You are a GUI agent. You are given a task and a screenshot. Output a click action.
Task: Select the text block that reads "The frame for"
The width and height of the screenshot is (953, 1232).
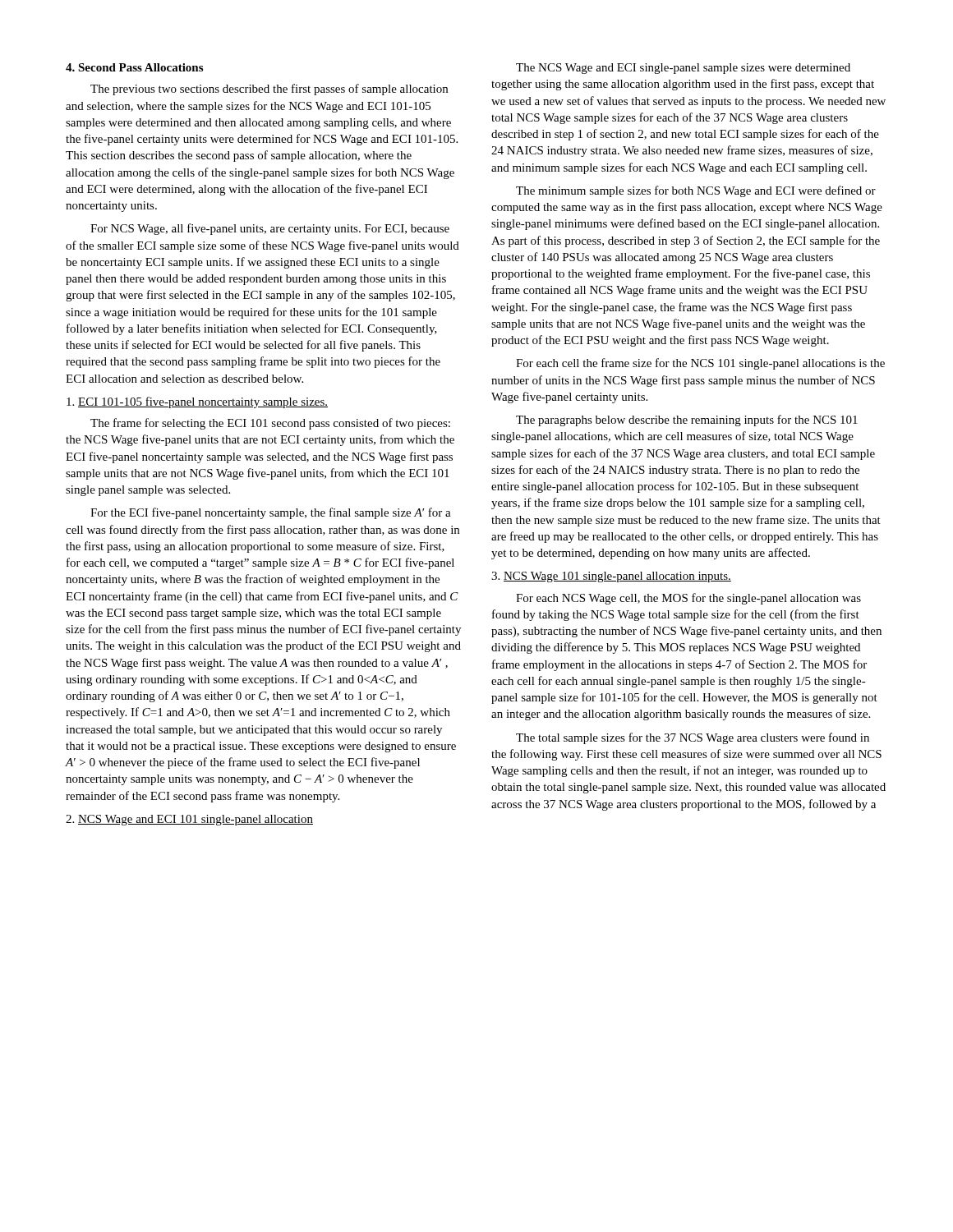264,456
